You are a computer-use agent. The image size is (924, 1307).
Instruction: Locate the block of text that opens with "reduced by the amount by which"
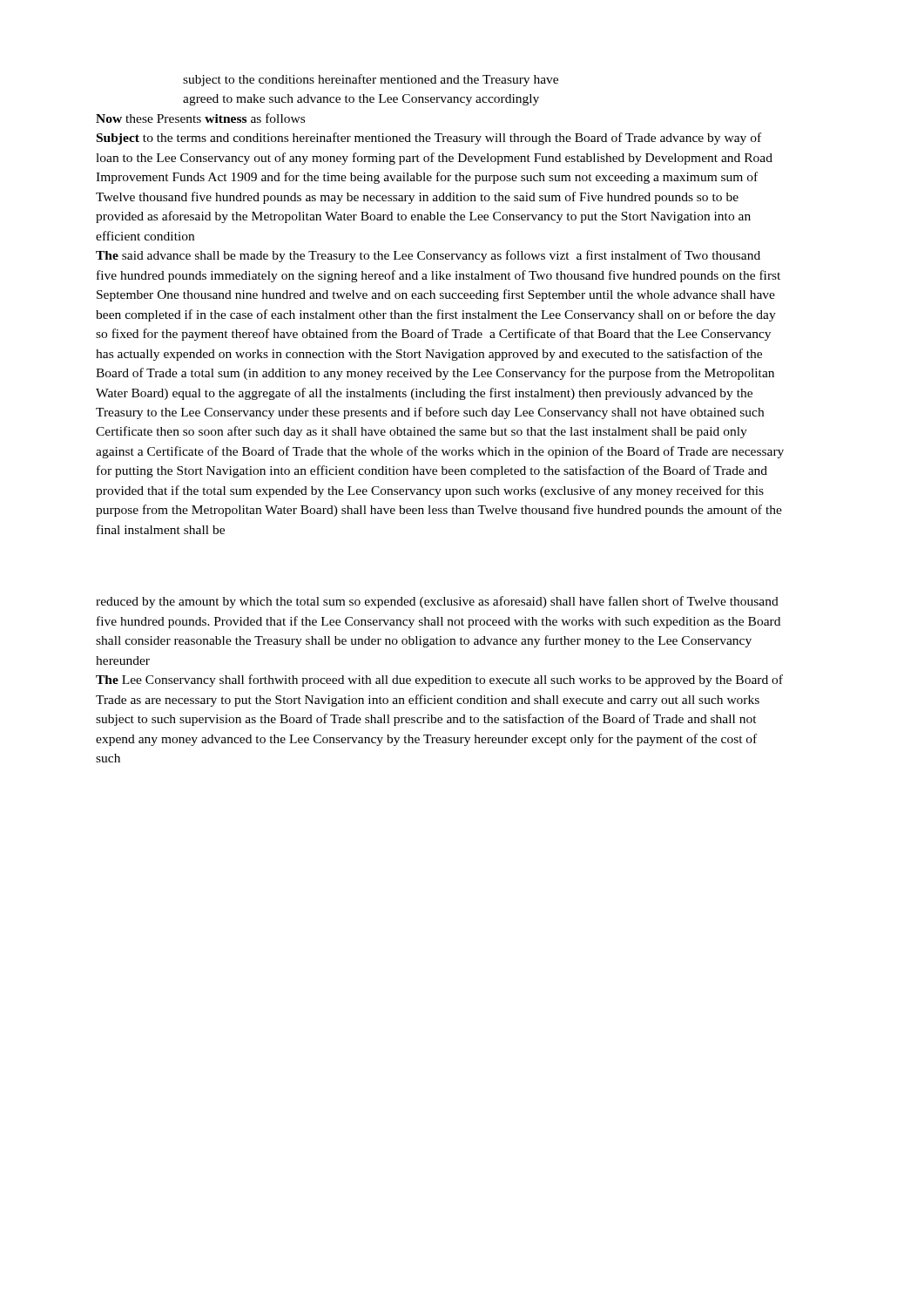pos(440,680)
